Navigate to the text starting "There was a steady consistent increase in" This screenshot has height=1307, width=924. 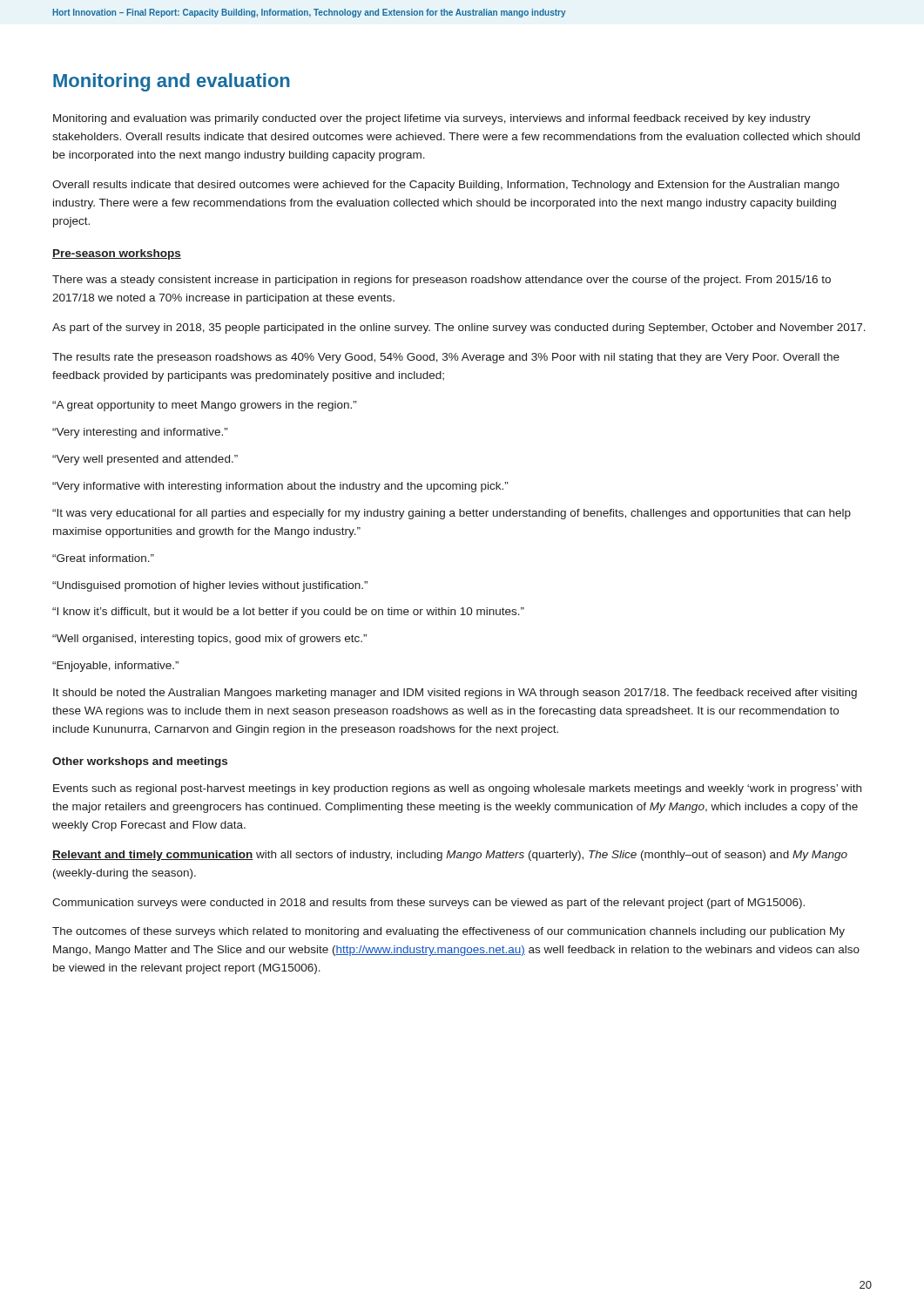442,289
